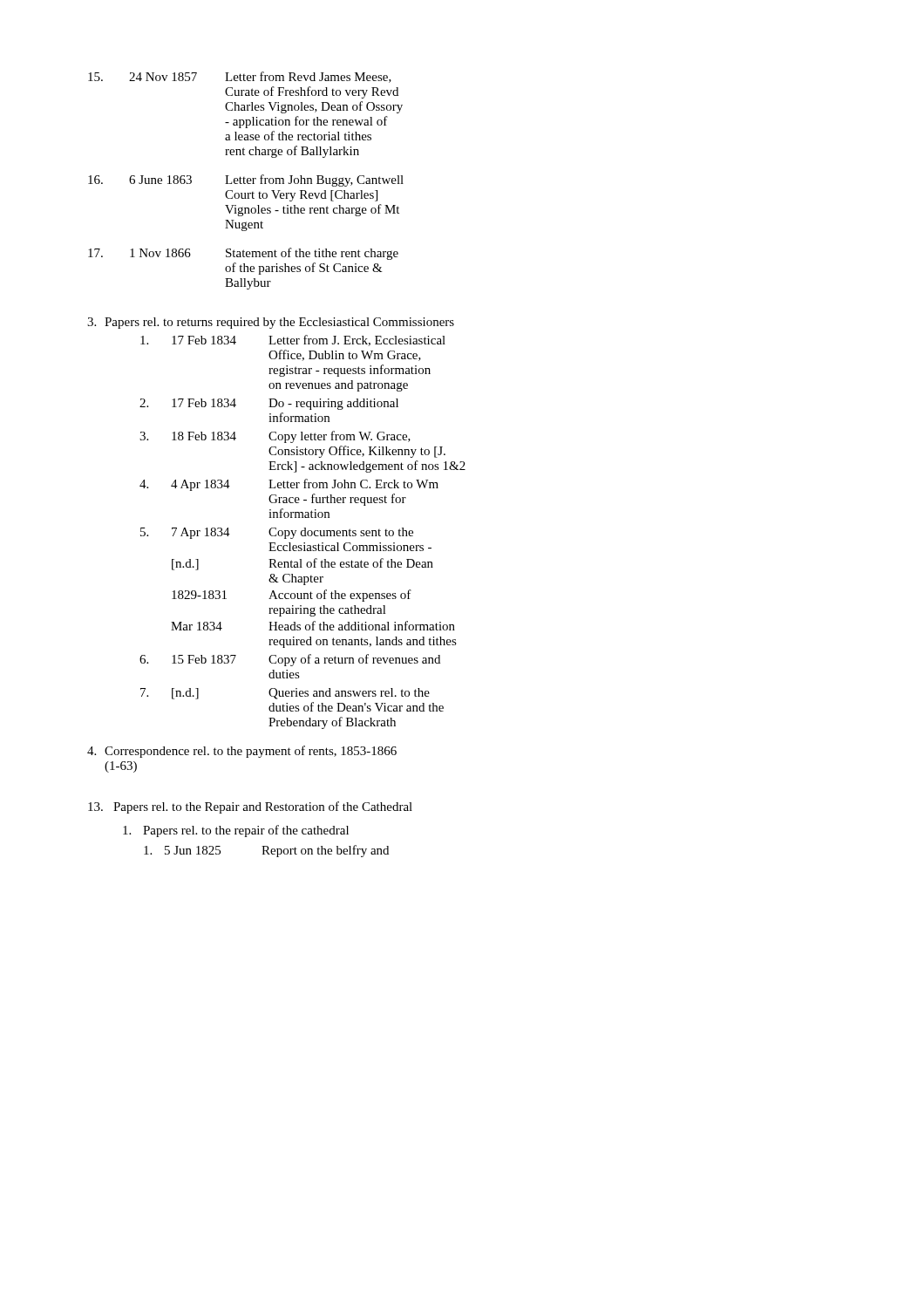Viewport: 924px width, 1308px height.
Task: Locate the block of text that opens with "16. 6 June"
Action: pos(246,181)
